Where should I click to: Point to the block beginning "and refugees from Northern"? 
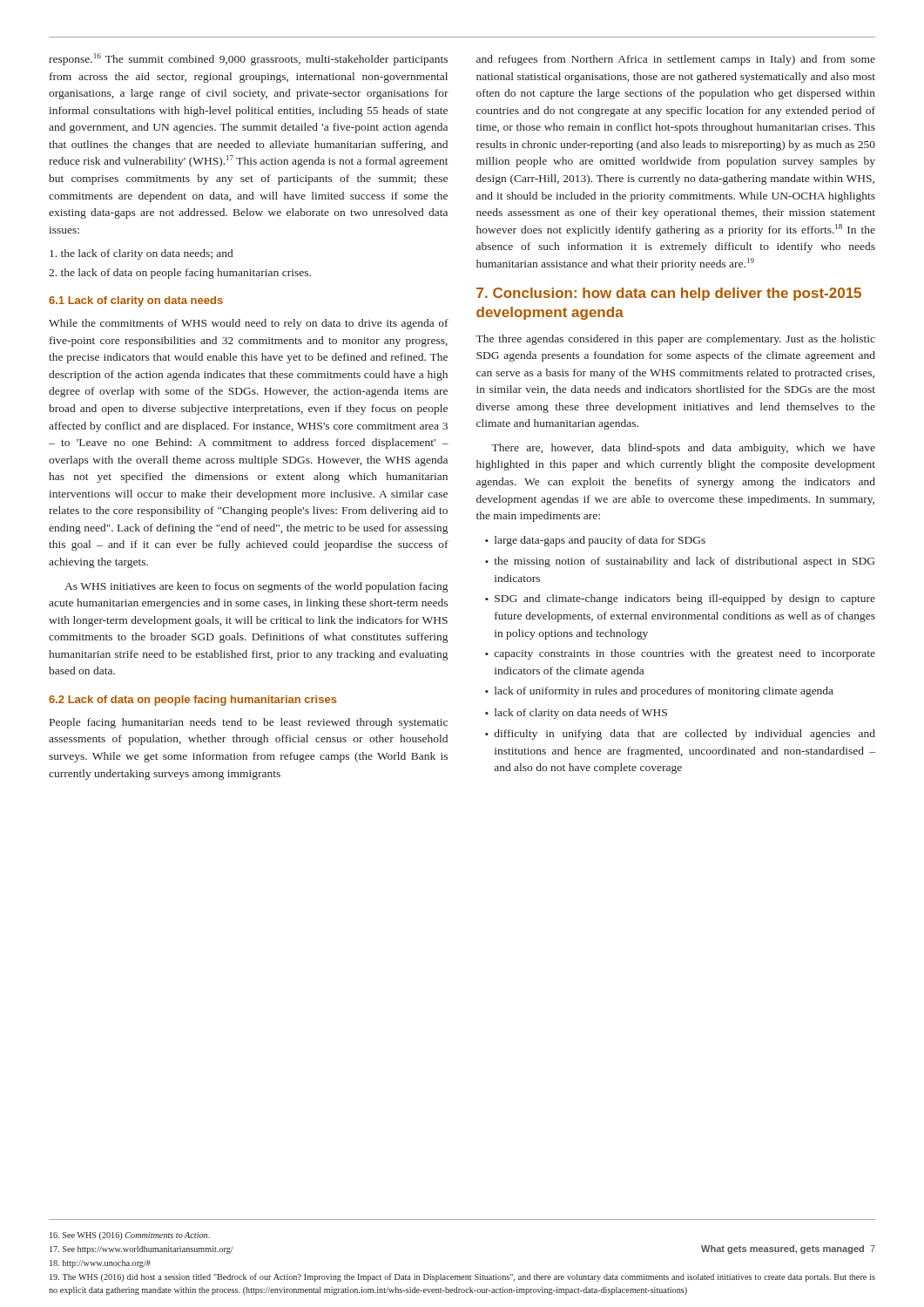coord(676,161)
